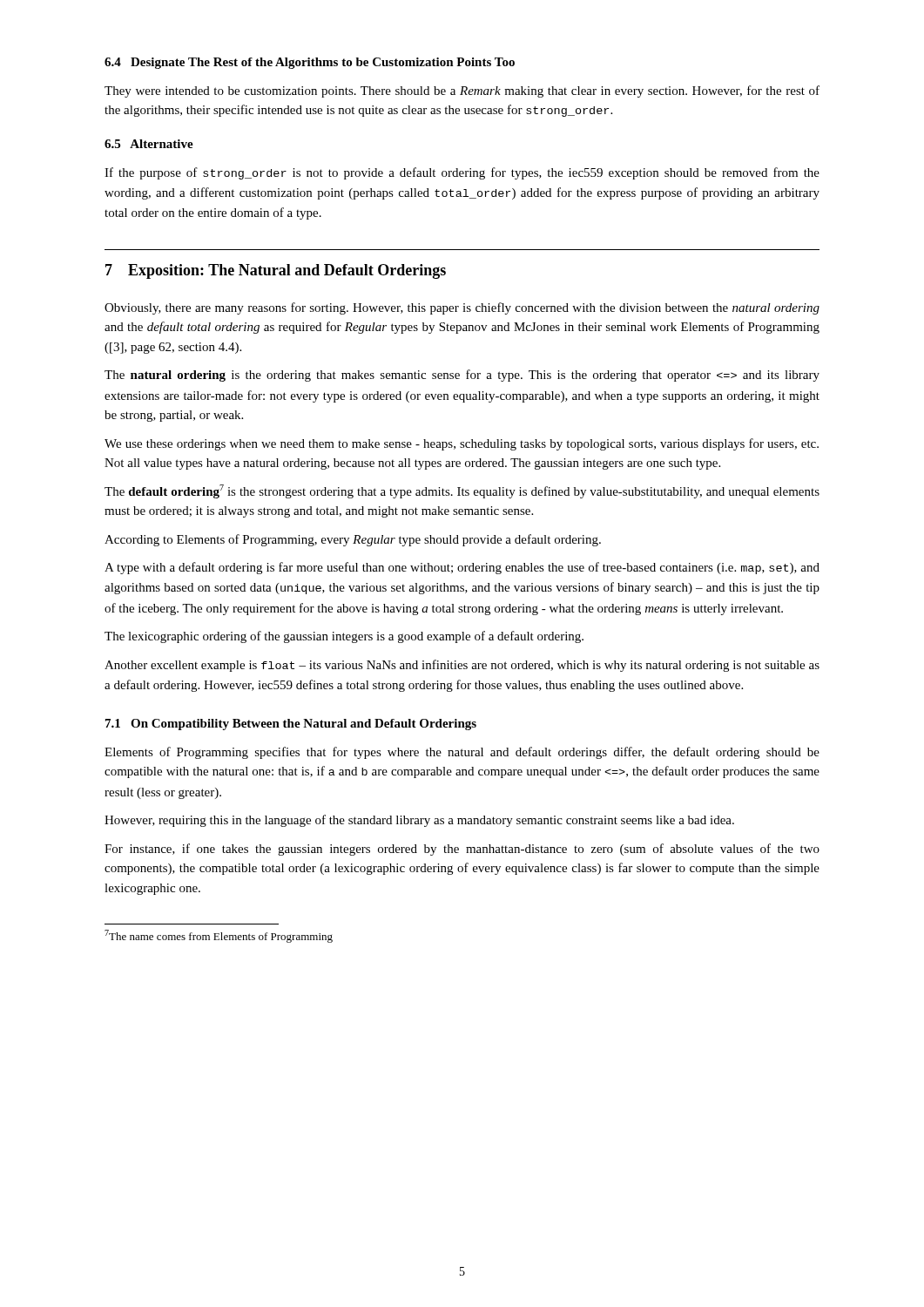Find the section header on this page that starts "7 Exposition: The Natural and Default"
Screen dimensions: 1307x924
[276, 271]
